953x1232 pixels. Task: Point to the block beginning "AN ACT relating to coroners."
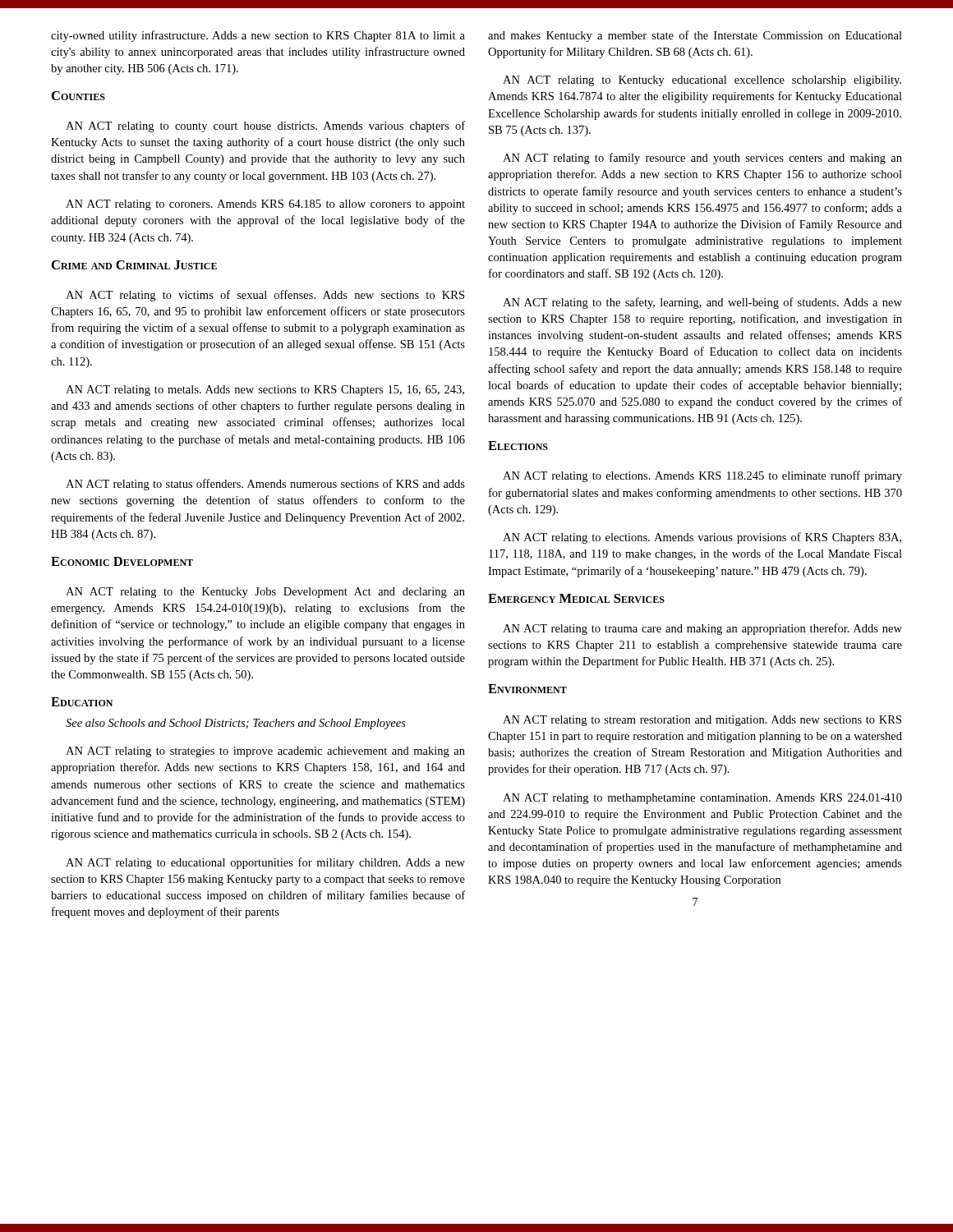[x=258, y=220]
